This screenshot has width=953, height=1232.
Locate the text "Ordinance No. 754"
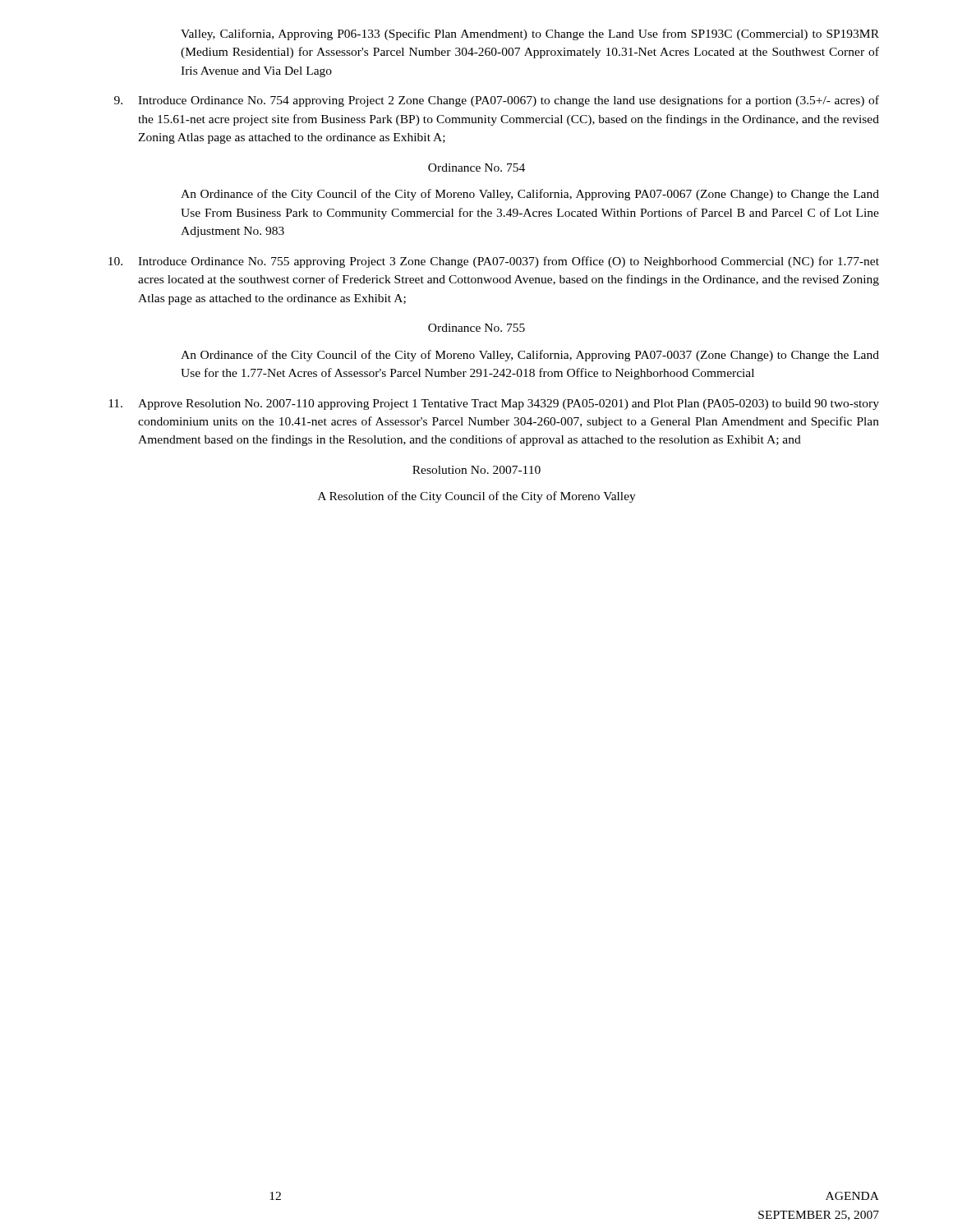(476, 167)
